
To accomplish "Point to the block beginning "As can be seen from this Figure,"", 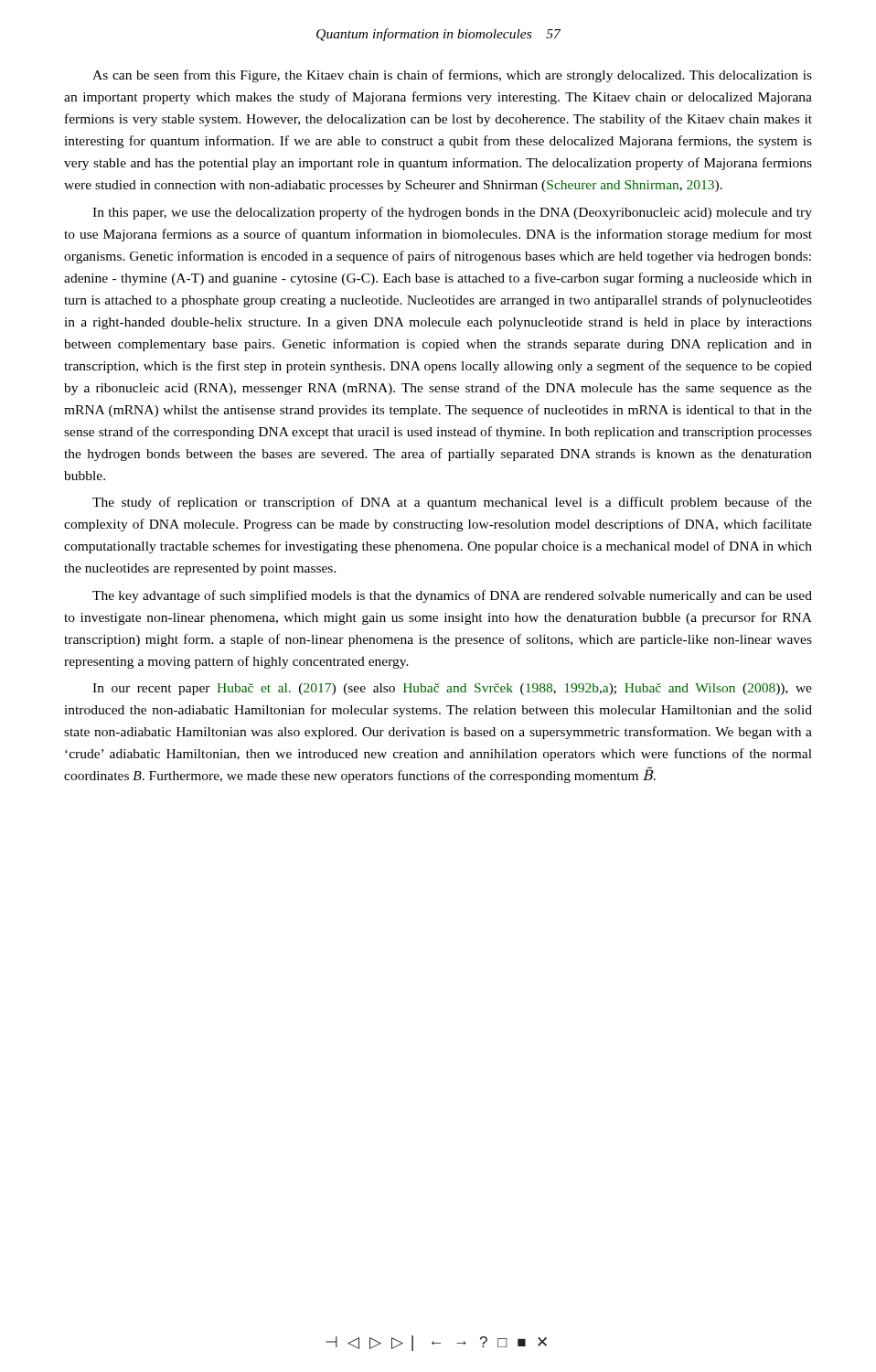I will click(438, 130).
